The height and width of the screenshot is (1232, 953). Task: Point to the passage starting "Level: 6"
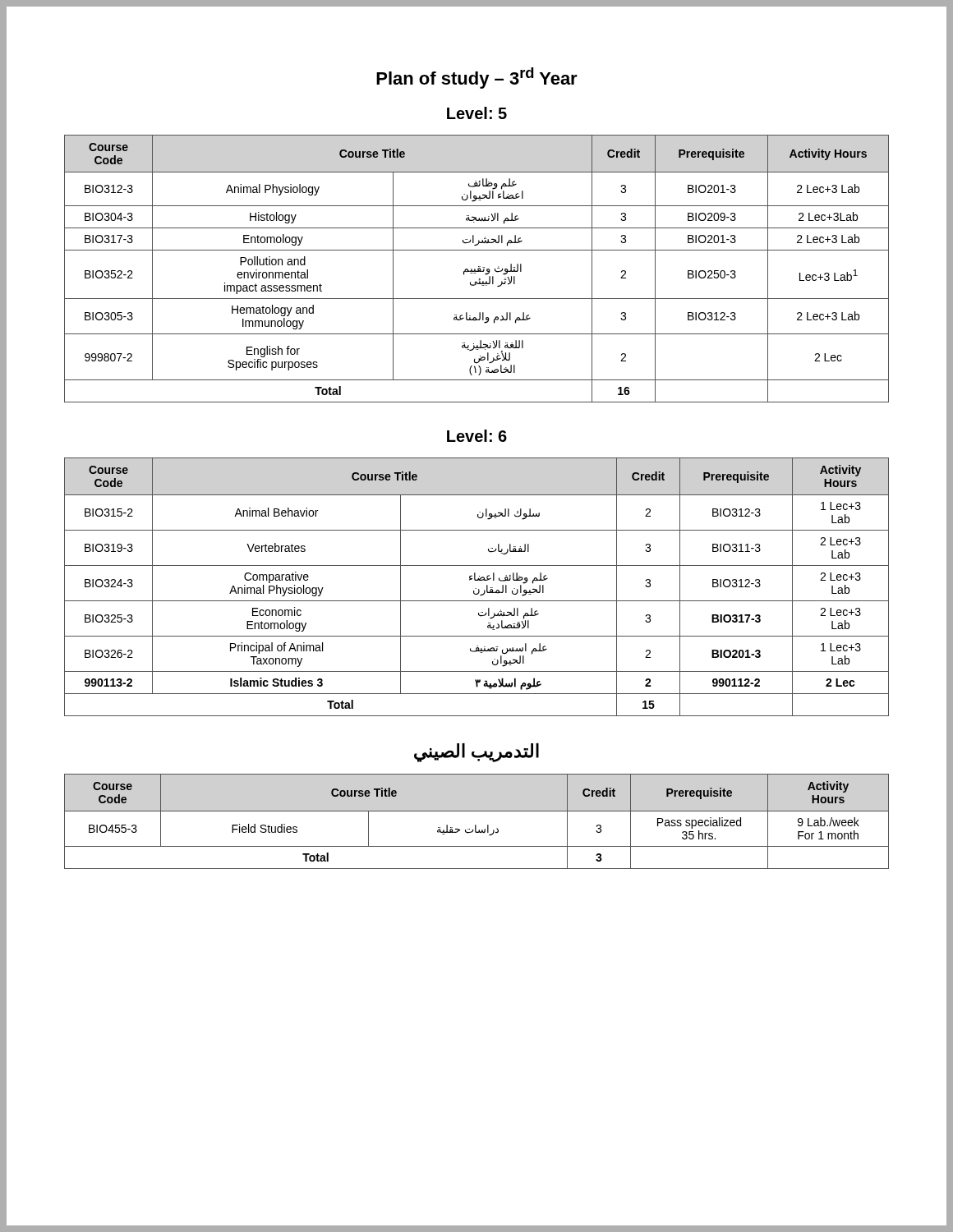(x=476, y=436)
